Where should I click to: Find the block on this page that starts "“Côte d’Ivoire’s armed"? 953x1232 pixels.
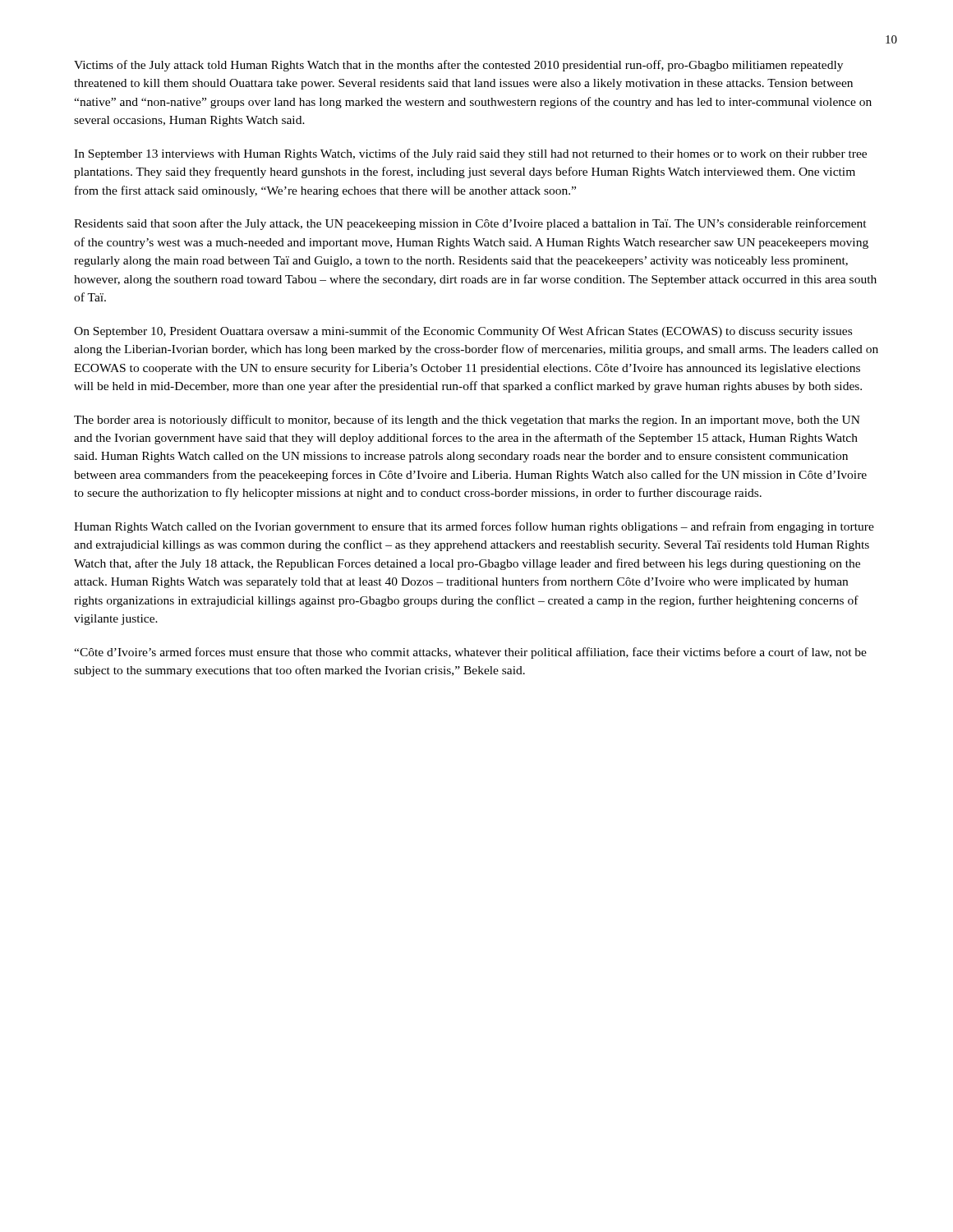click(x=470, y=661)
